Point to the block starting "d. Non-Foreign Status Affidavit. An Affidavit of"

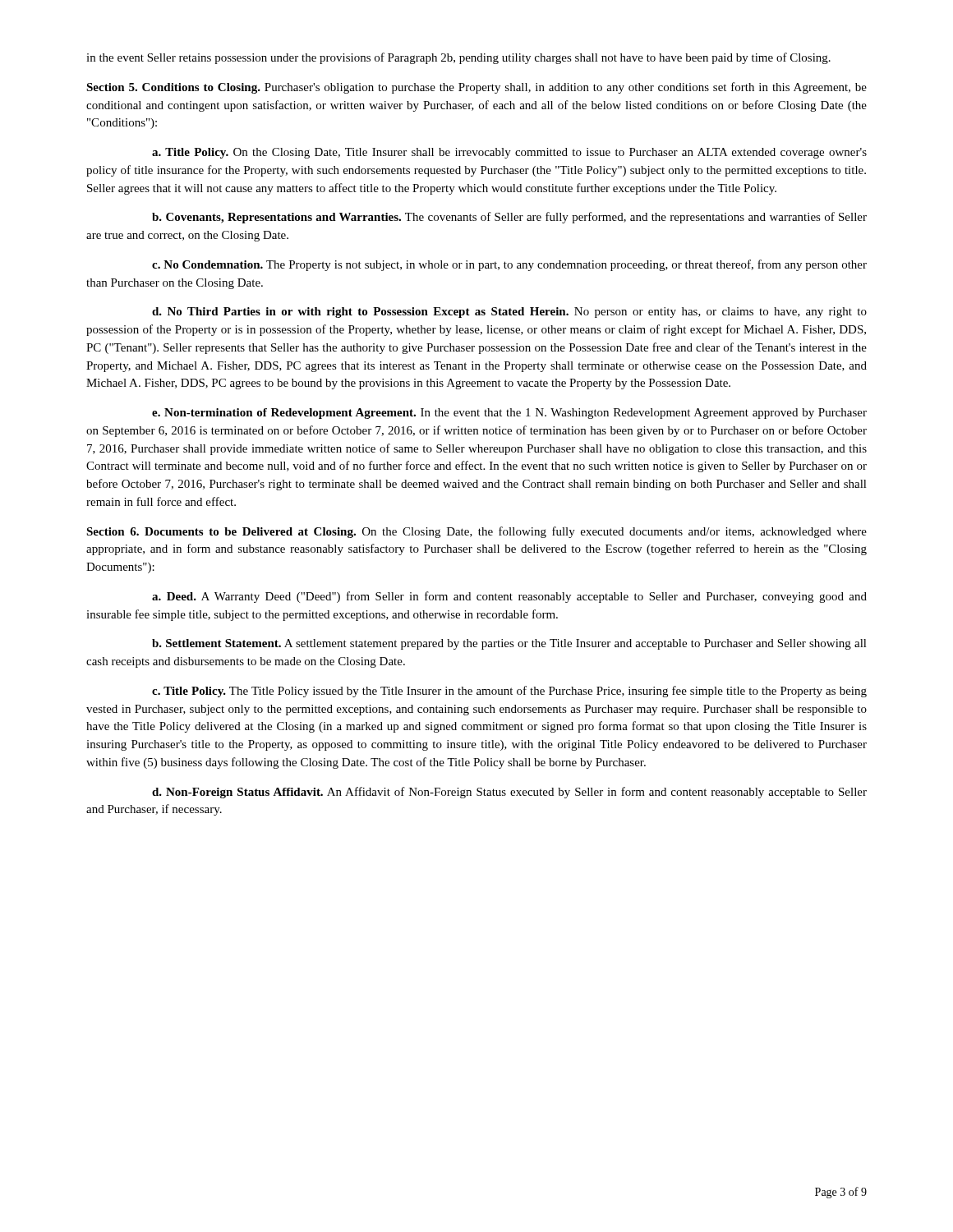pos(476,800)
